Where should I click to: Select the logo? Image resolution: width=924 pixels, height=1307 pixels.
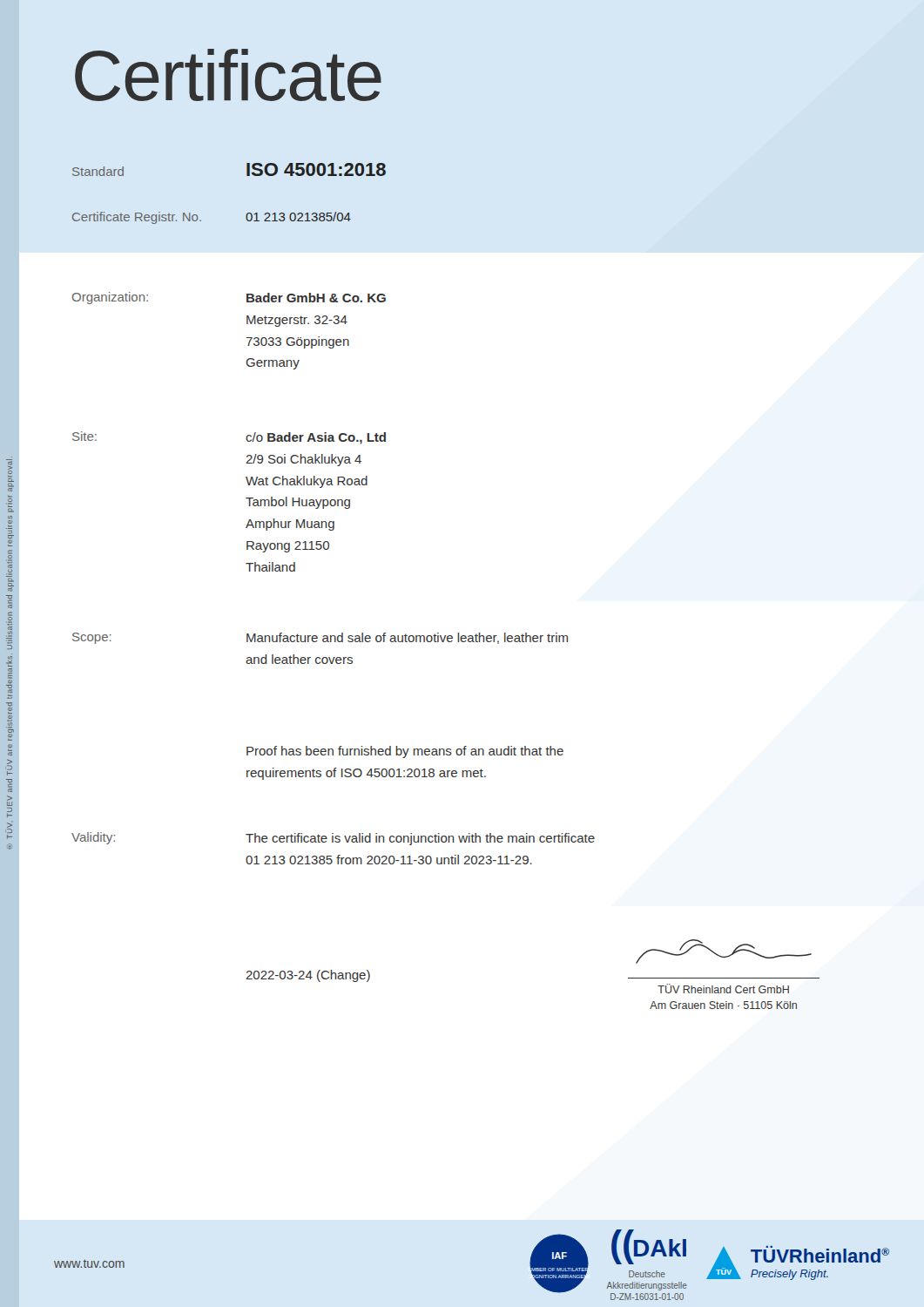709,1263
